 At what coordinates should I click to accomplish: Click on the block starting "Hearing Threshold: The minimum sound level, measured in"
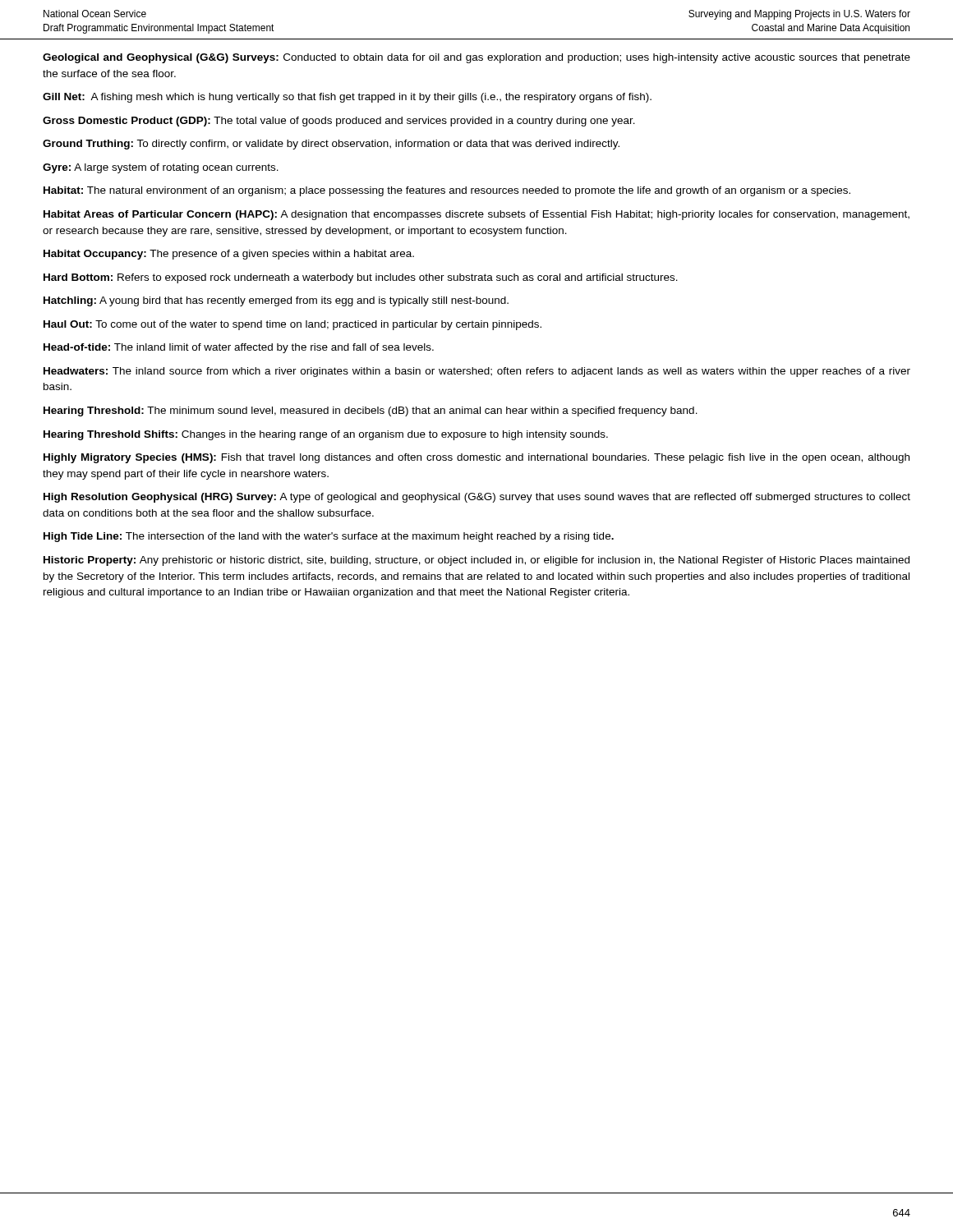pos(476,411)
